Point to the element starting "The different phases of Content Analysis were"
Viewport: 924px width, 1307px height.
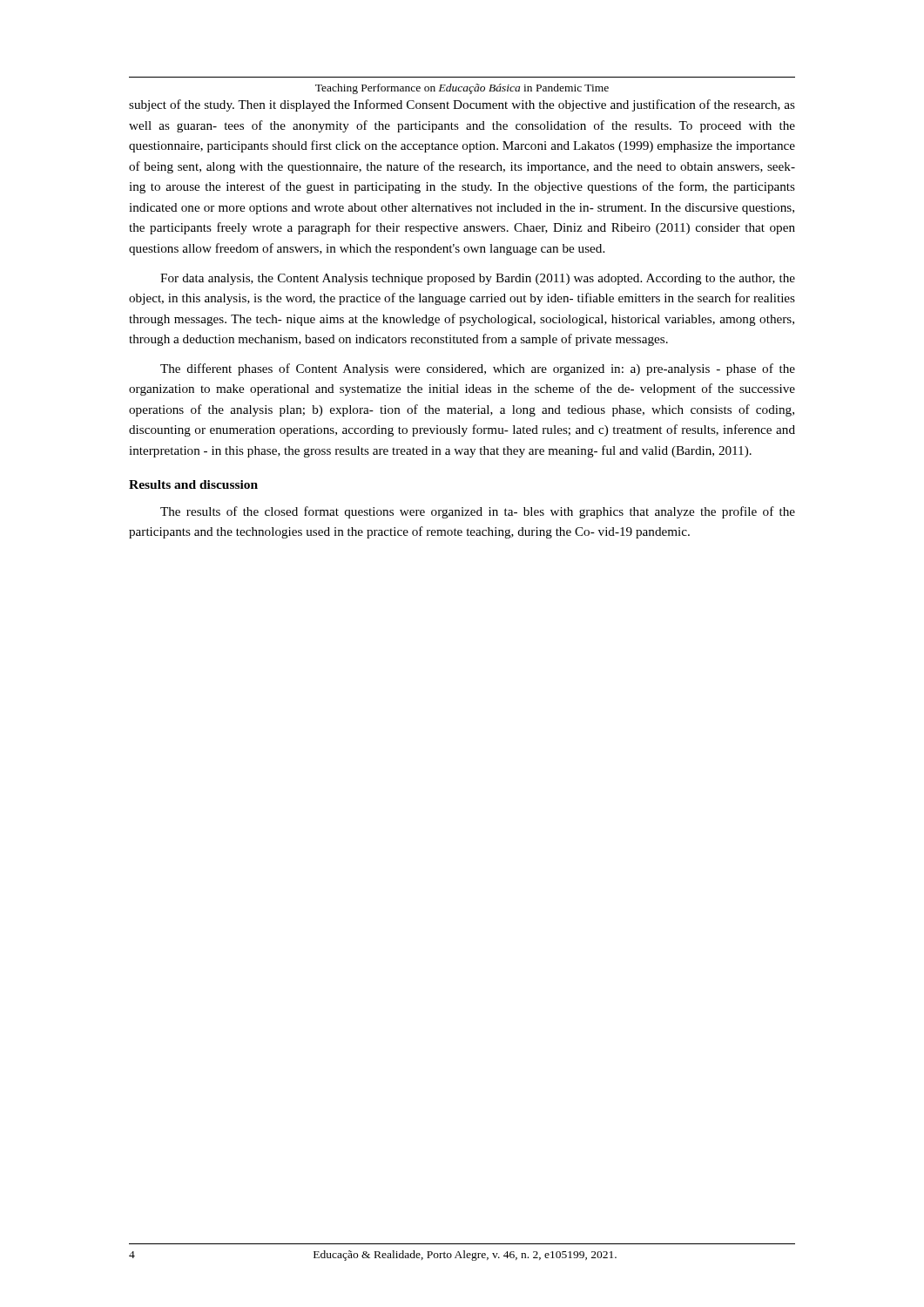[x=462, y=409]
